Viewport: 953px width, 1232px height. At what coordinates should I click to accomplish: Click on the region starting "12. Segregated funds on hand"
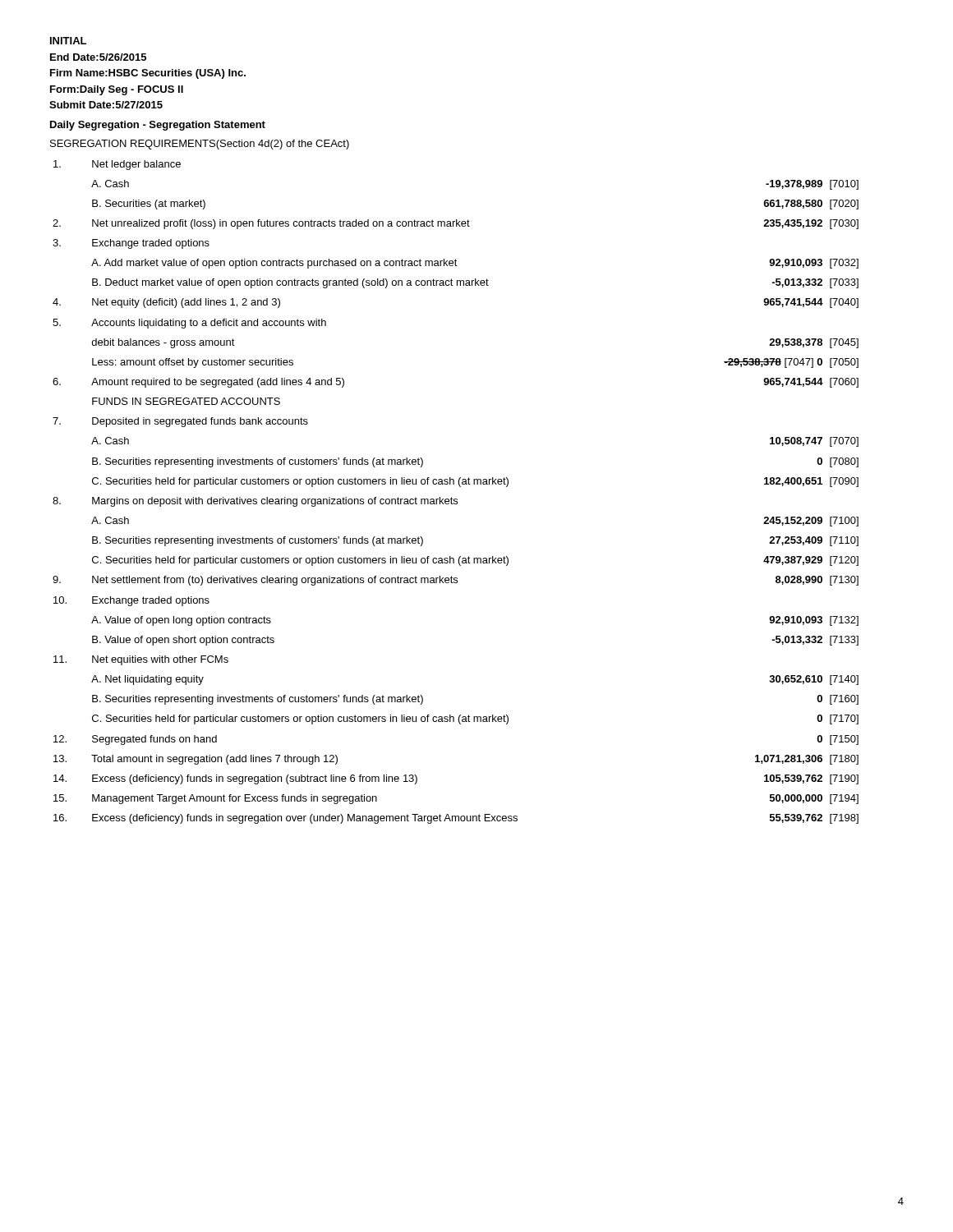pos(153,740)
